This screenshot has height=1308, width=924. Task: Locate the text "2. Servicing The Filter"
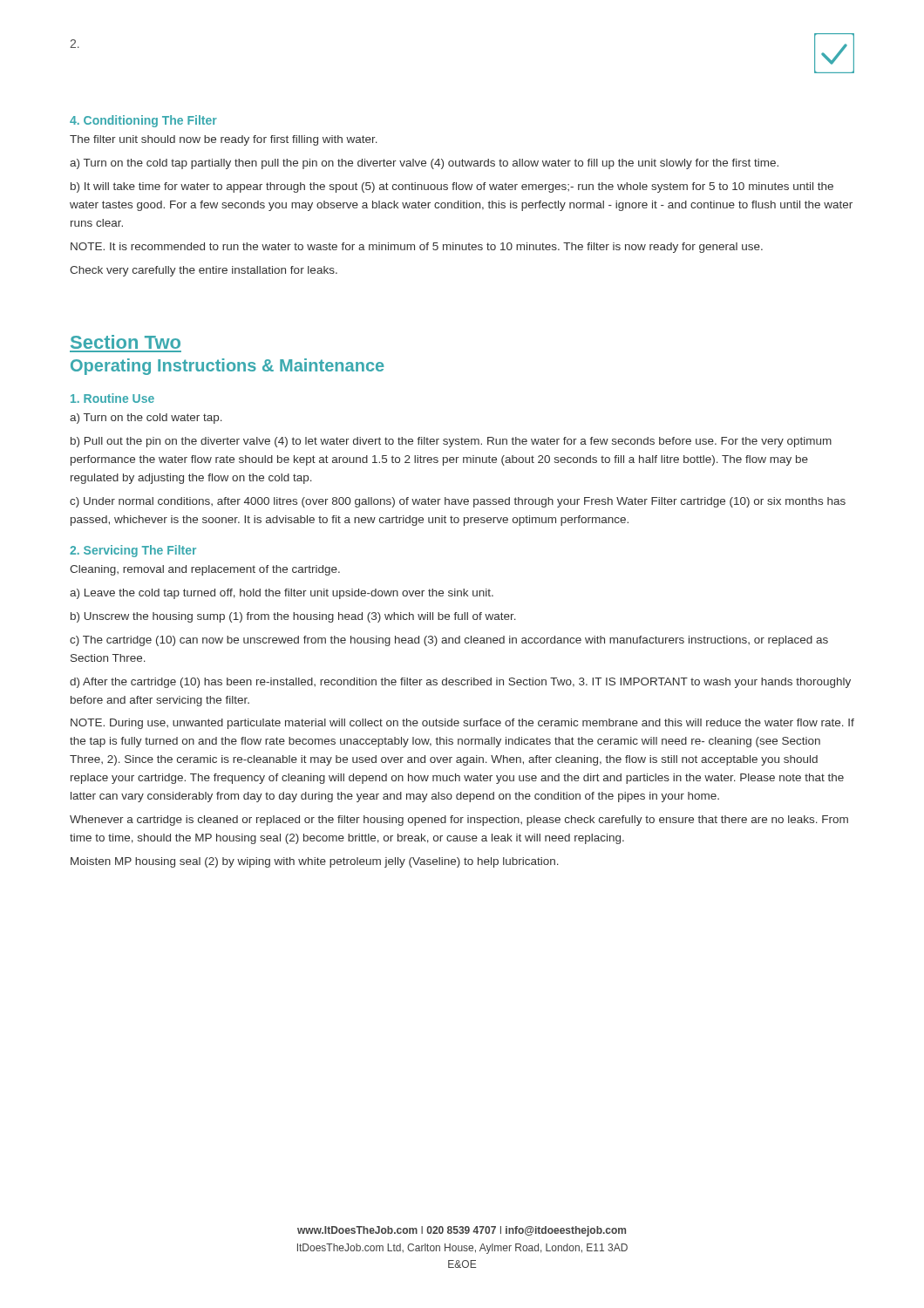[133, 550]
